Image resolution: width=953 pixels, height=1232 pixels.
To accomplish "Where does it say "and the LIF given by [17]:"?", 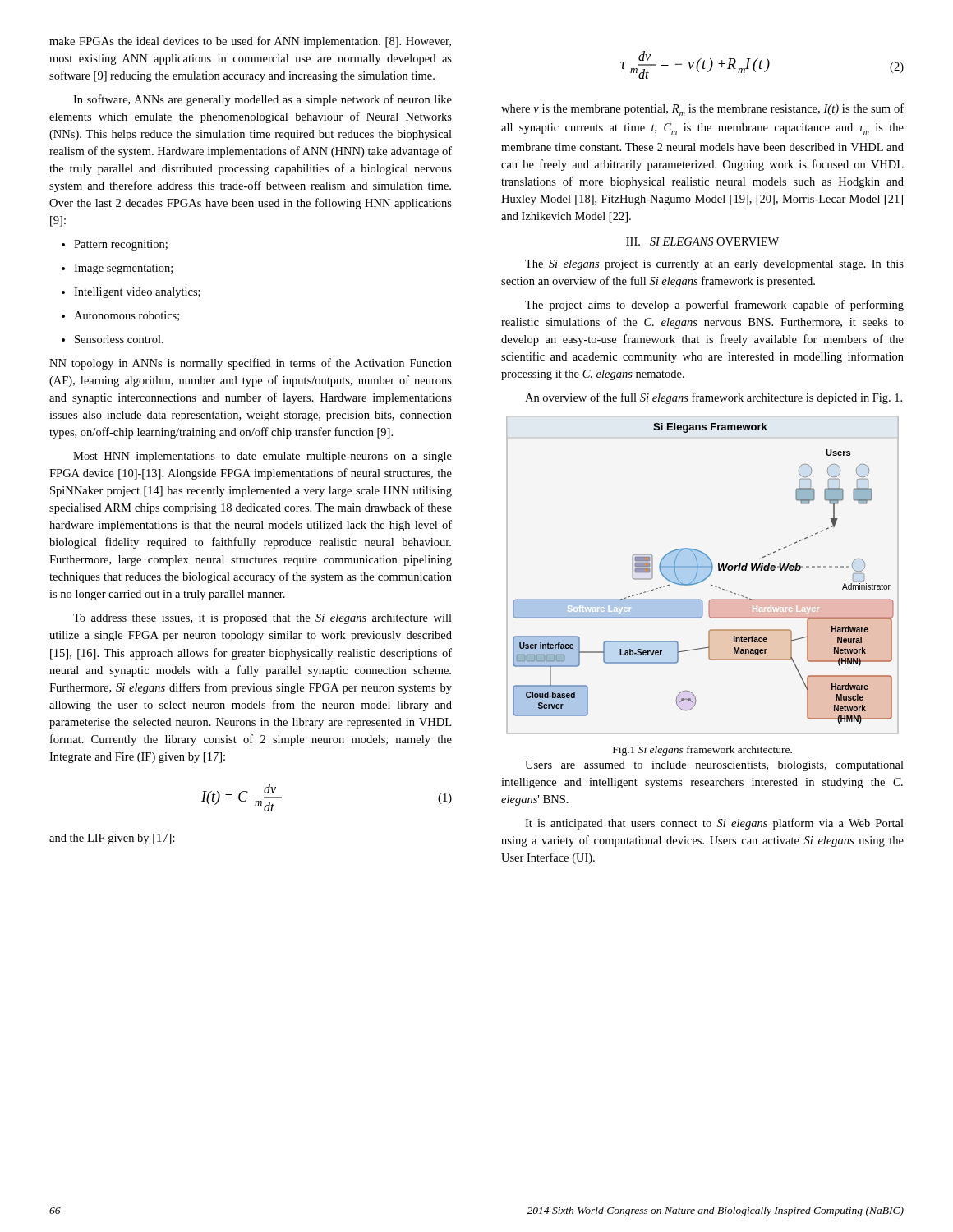I will [112, 839].
